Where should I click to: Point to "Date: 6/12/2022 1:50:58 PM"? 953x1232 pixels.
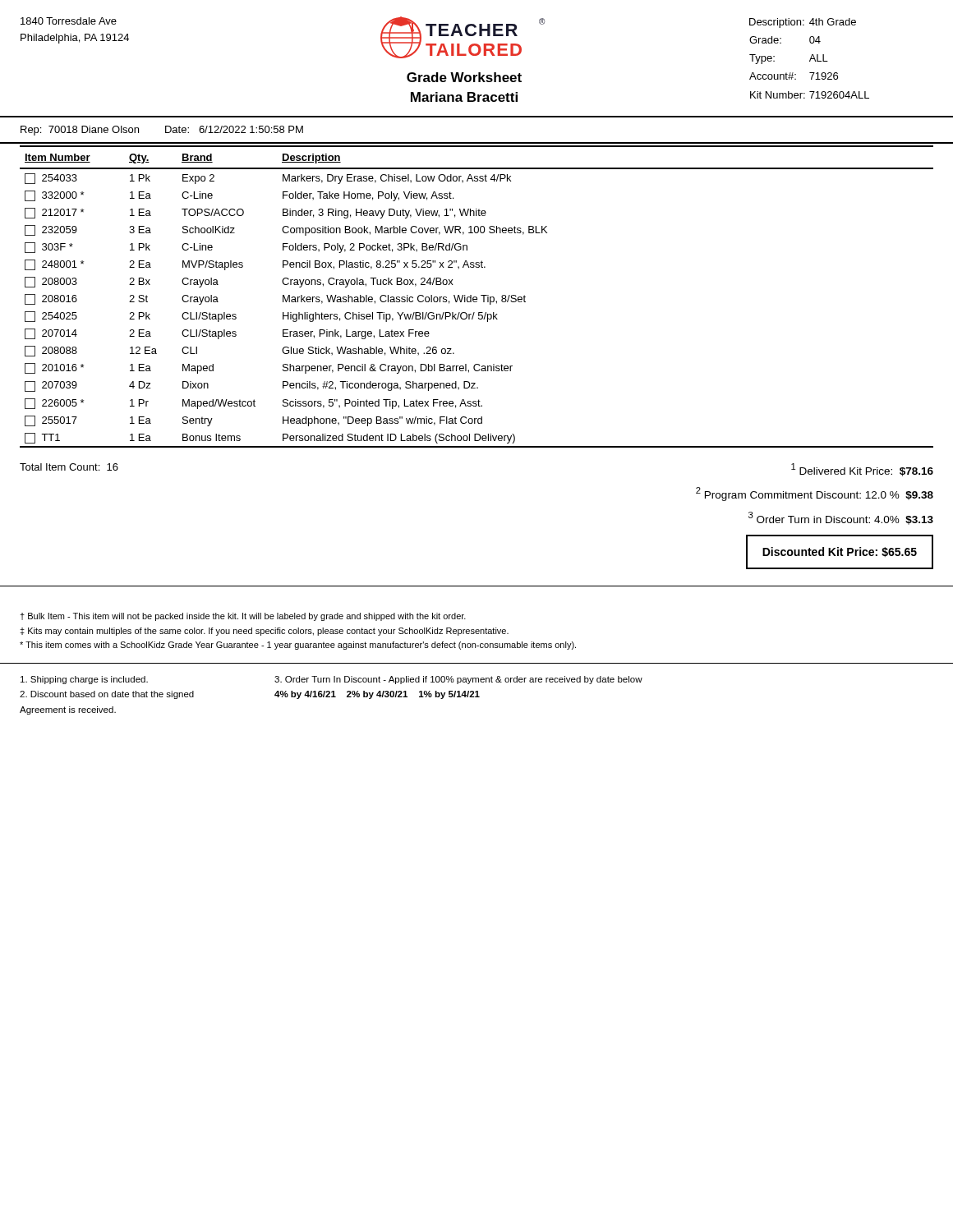234,129
